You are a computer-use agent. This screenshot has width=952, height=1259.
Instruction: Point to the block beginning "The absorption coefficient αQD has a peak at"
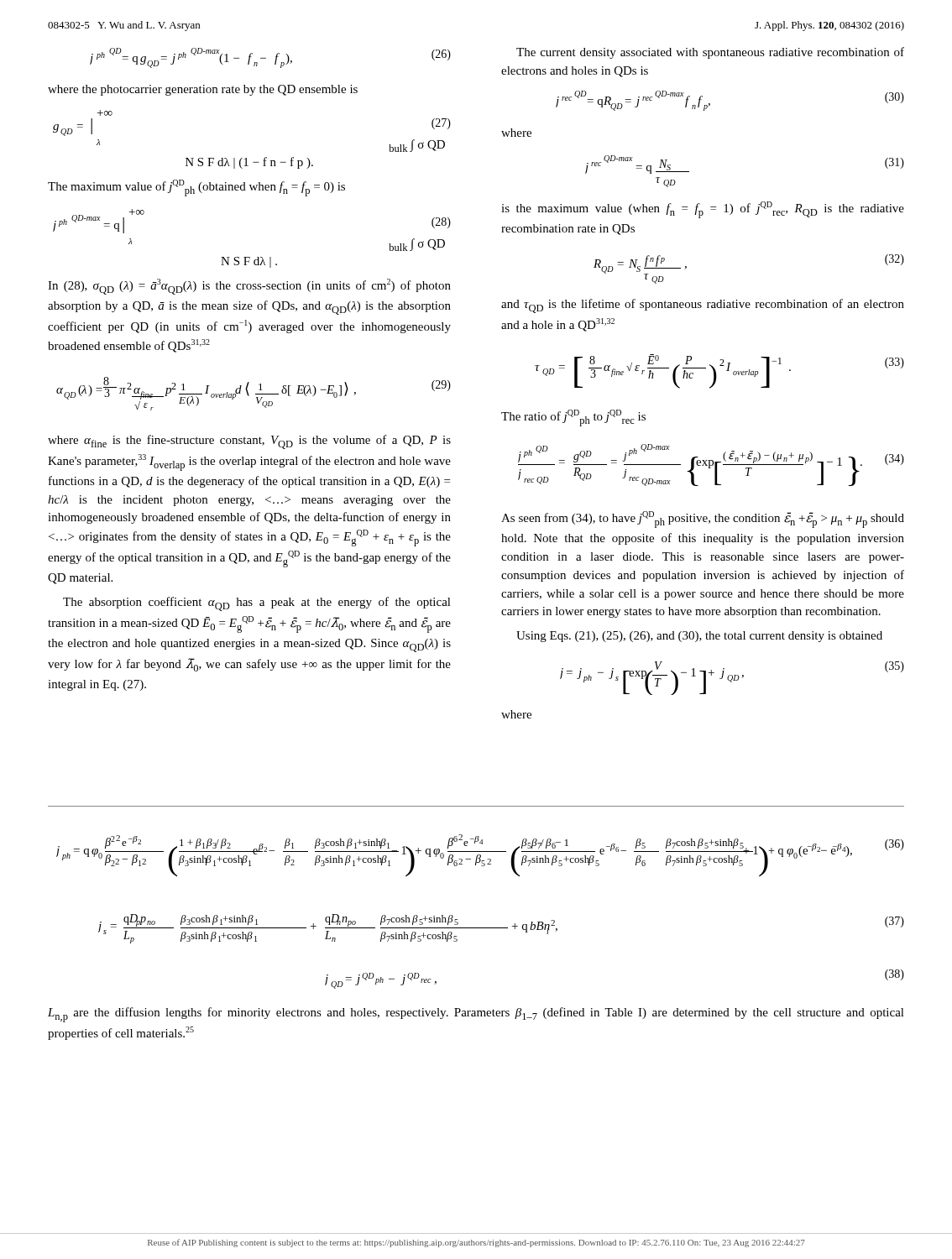(x=249, y=643)
